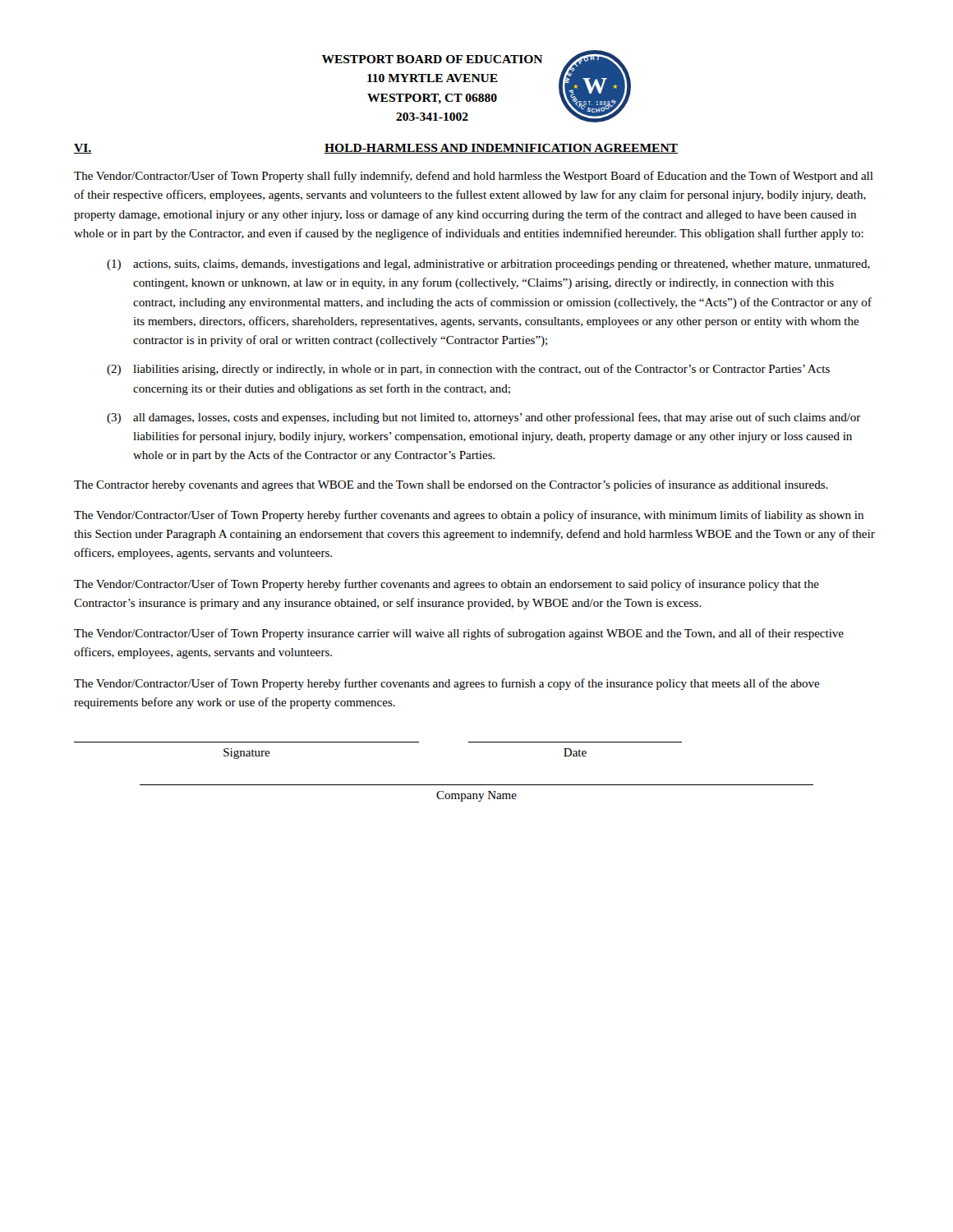The image size is (953, 1232).
Task: Select the text block starting "(2) liabilities arising, directly or indirectly,"
Action: click(x=493, y=379)
